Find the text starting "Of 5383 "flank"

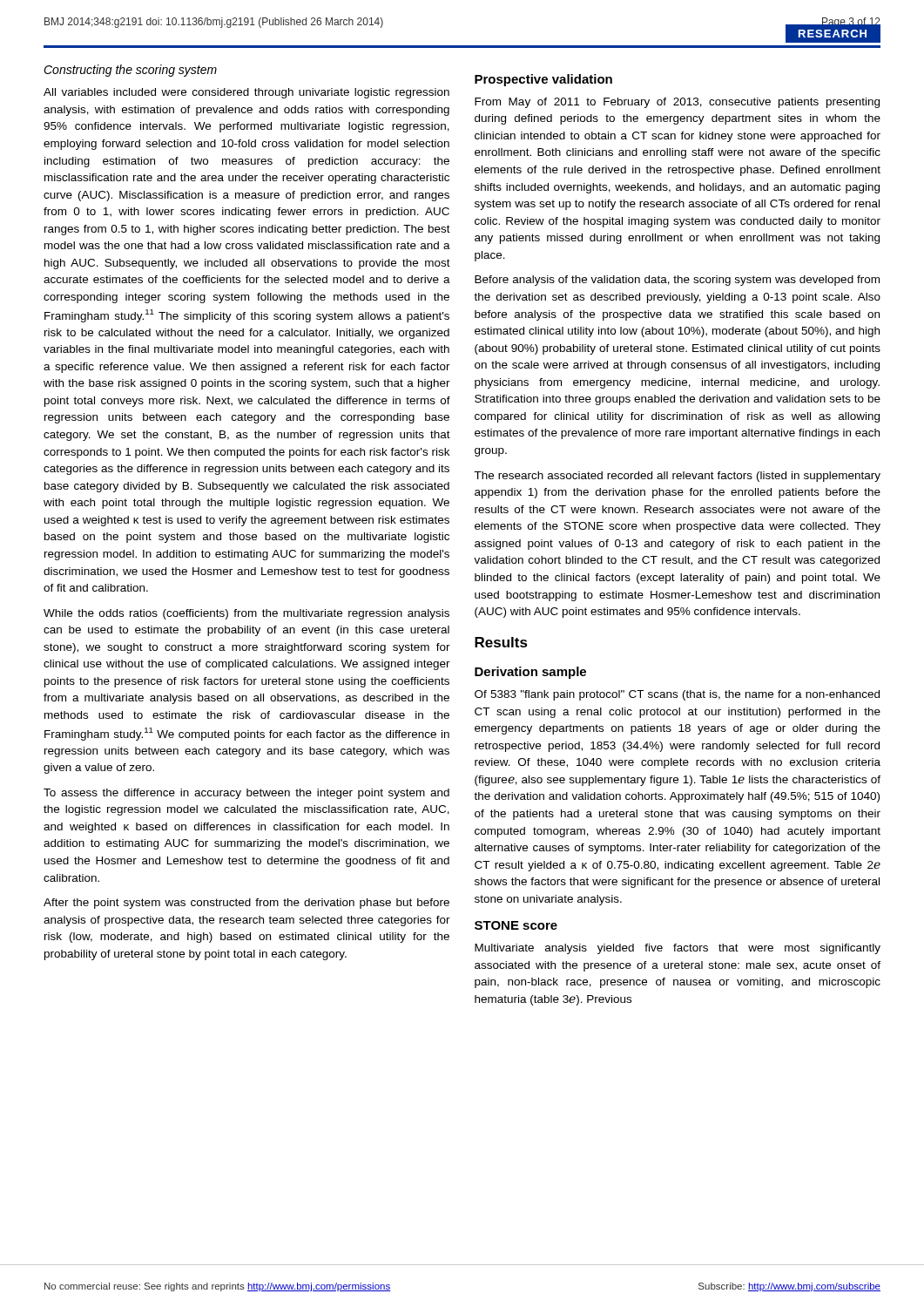pyautogui.click(x=677, y=797)
